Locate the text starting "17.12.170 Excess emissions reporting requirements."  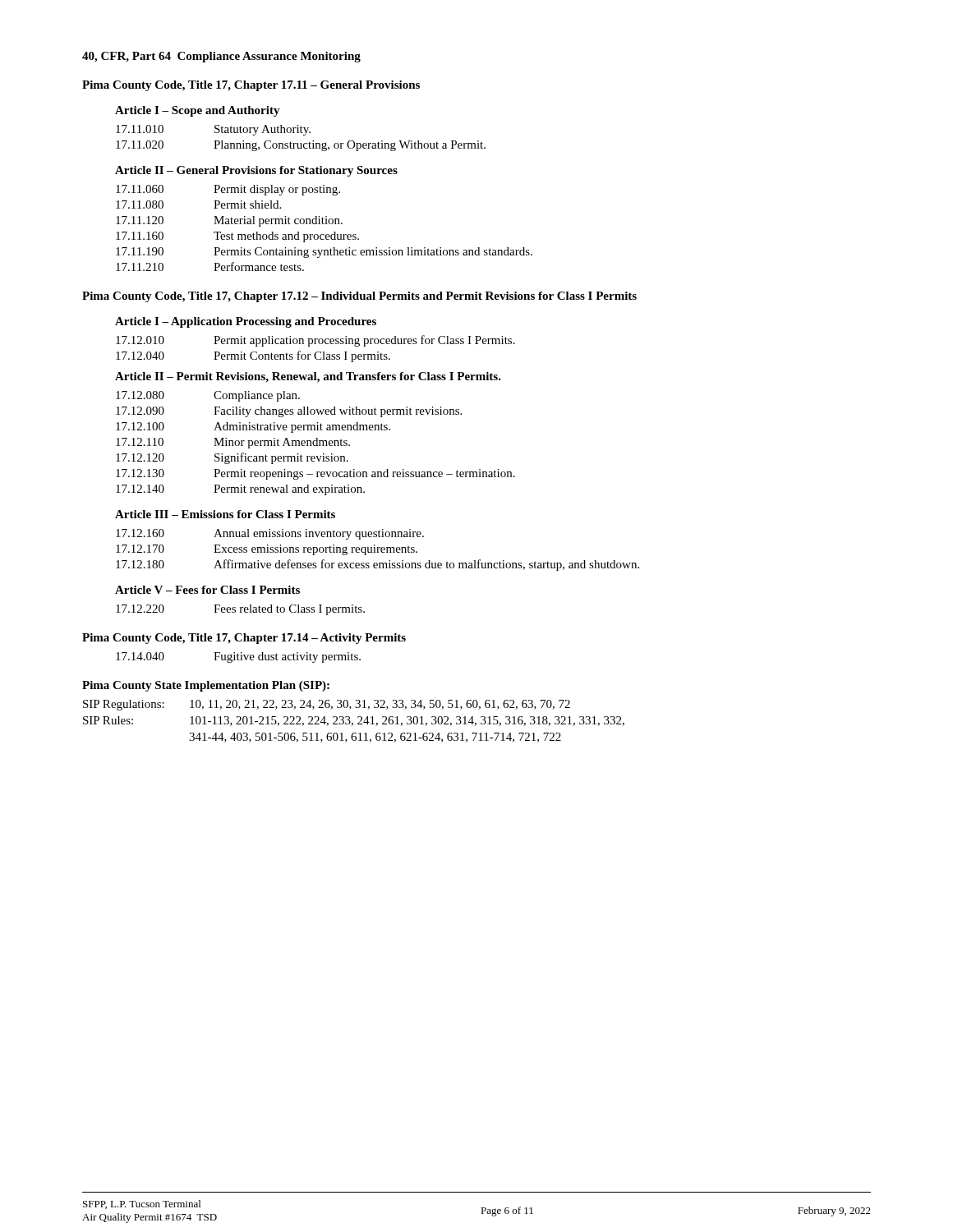click(267, 550)
